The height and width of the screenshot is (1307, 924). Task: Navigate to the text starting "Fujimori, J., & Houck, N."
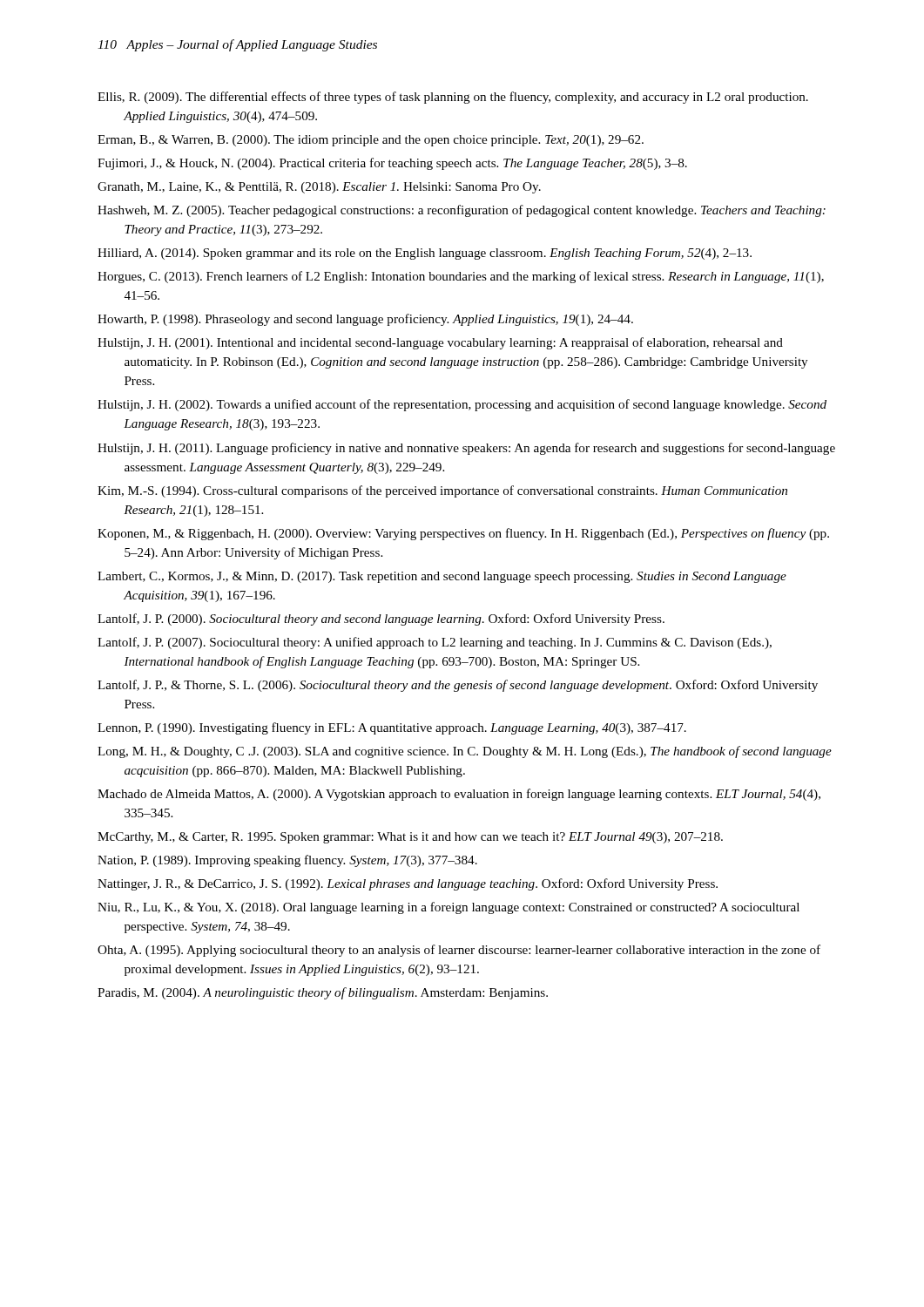[393, 163]
